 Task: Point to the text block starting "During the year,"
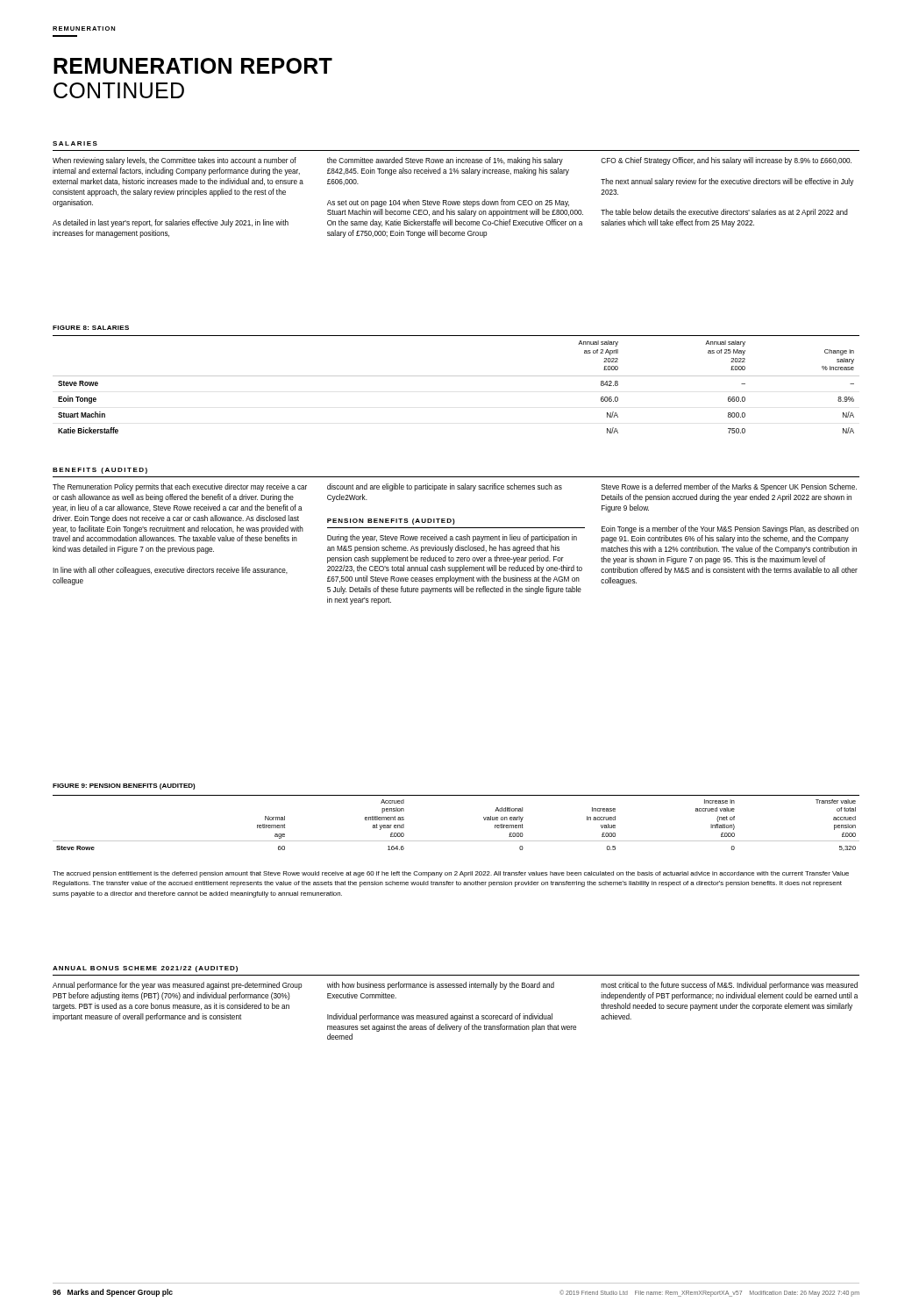(455, 569)
